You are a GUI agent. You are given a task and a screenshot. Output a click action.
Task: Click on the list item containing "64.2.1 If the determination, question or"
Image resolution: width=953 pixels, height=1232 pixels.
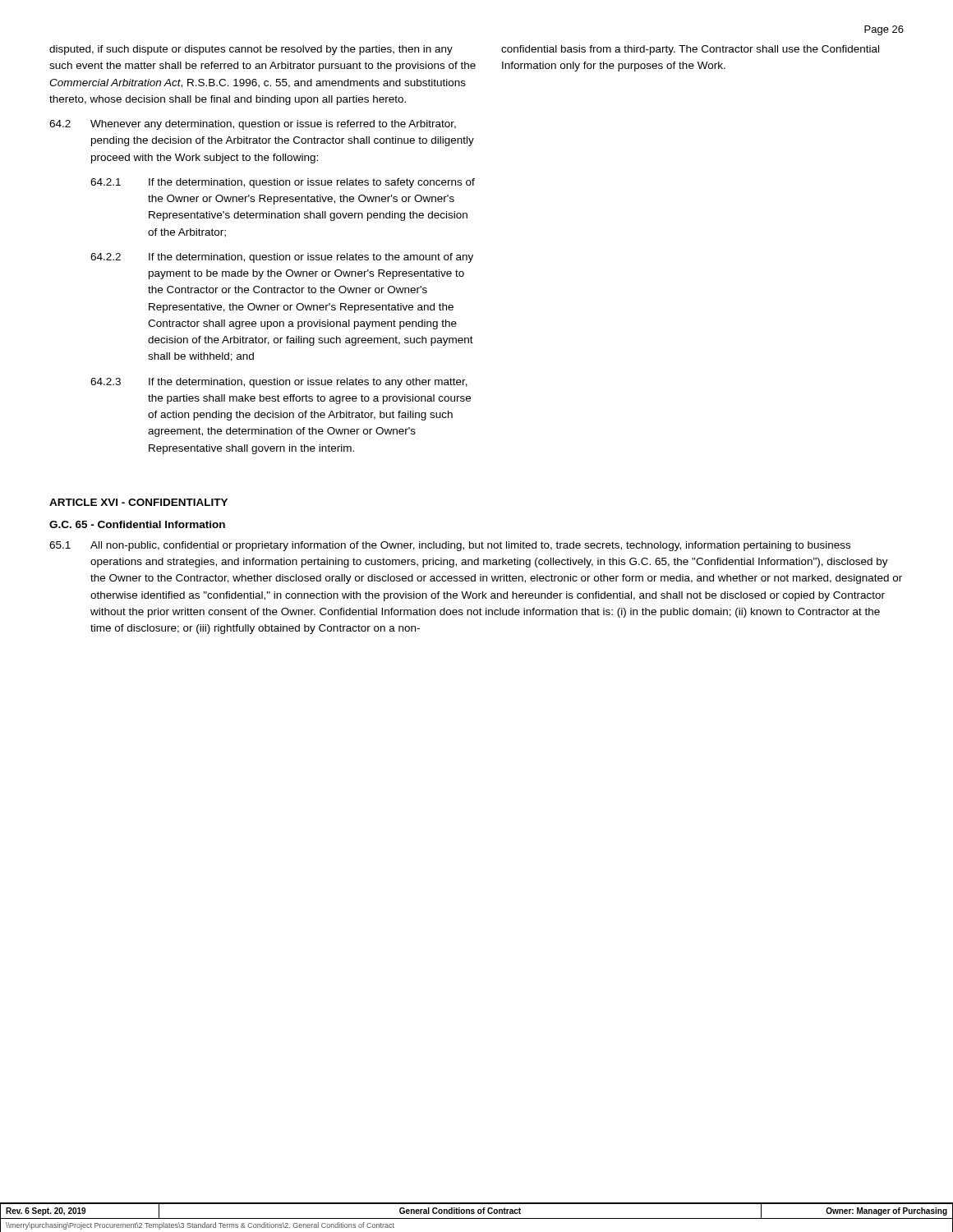point(283,207)
